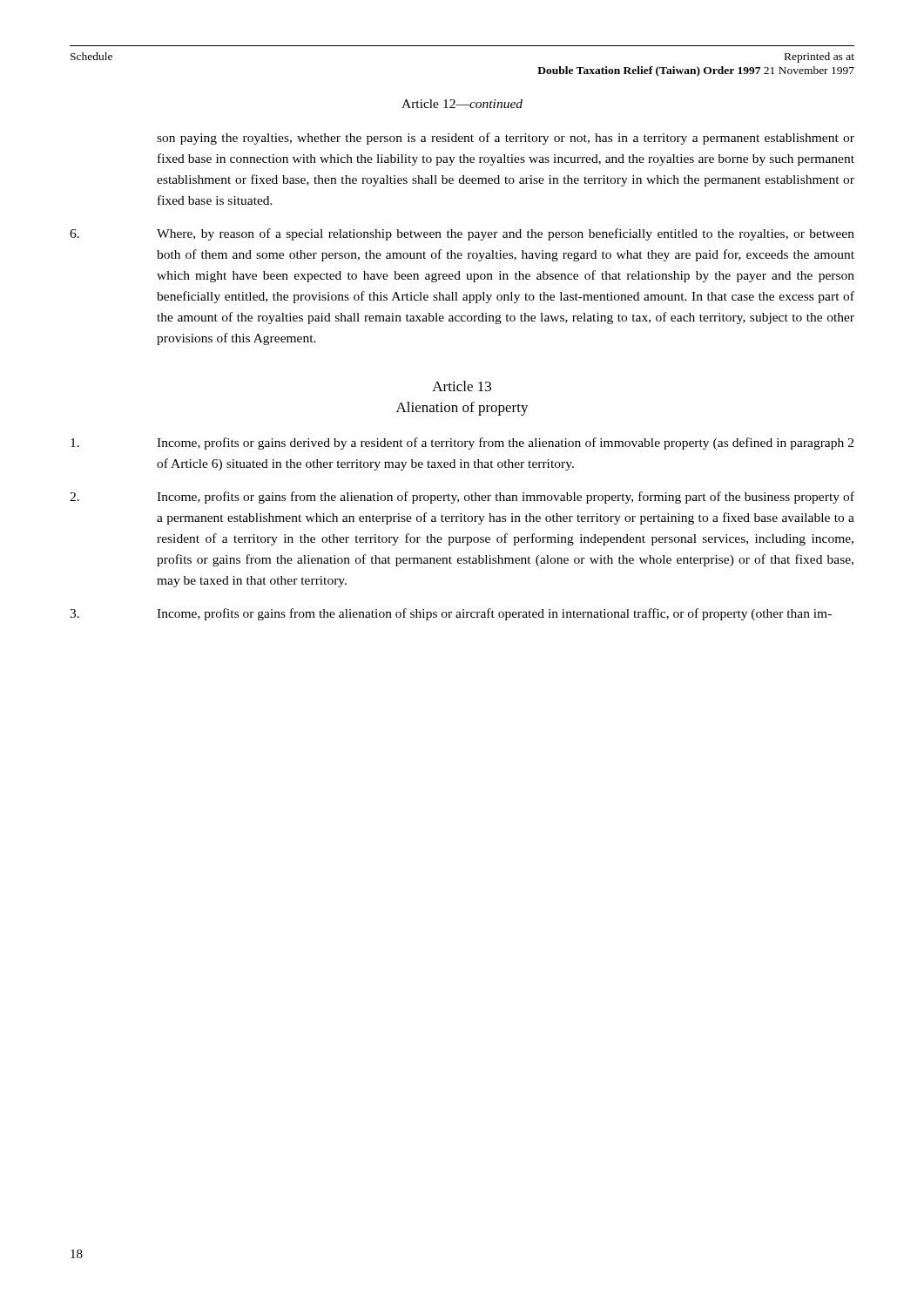Find the section header that reads "Alienation of property"
The width and height of the screenshot is (924, 1307).
pyautogui.click(x=462, y=407)
